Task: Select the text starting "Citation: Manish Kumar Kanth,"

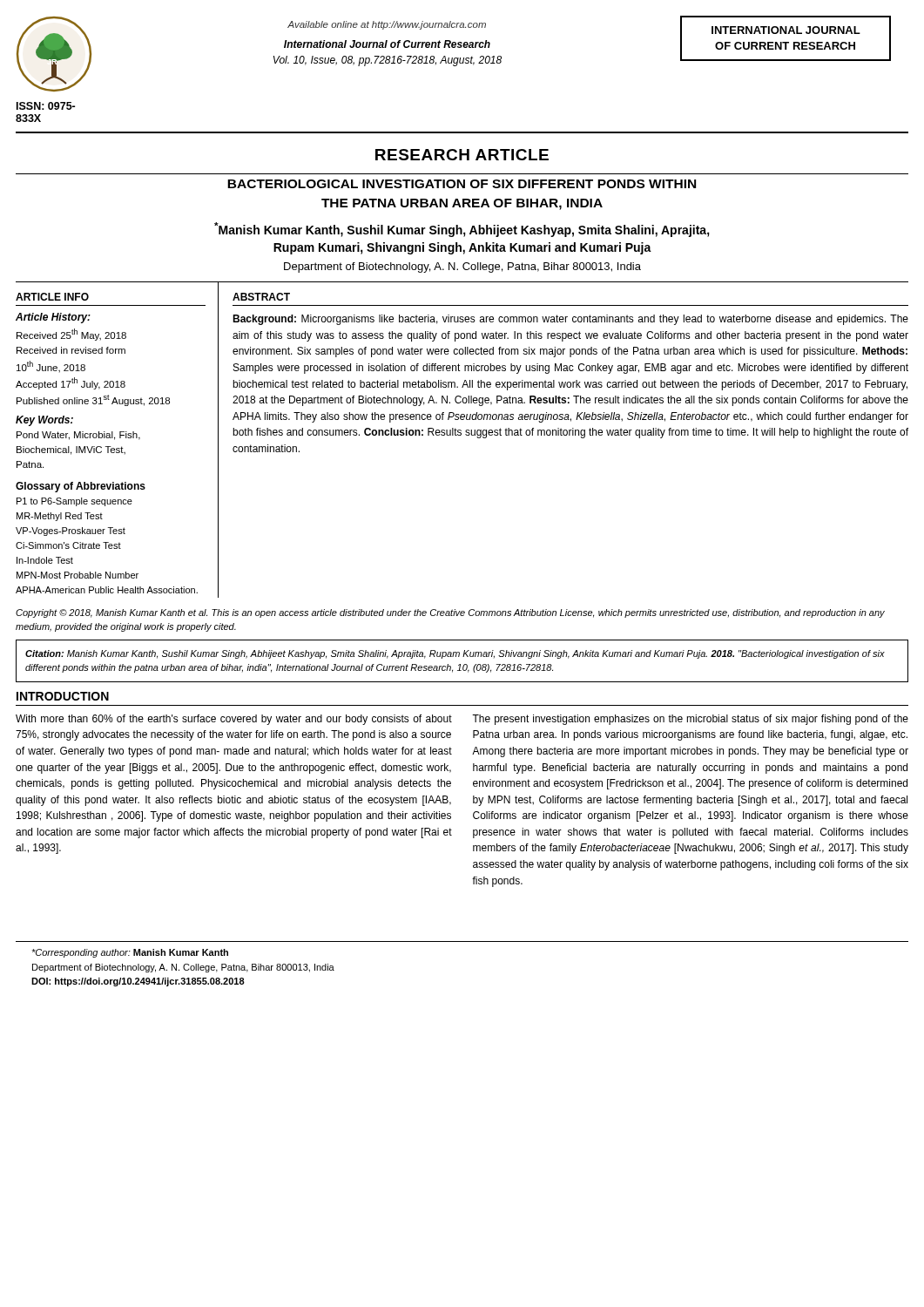Action: click(455, 660)
